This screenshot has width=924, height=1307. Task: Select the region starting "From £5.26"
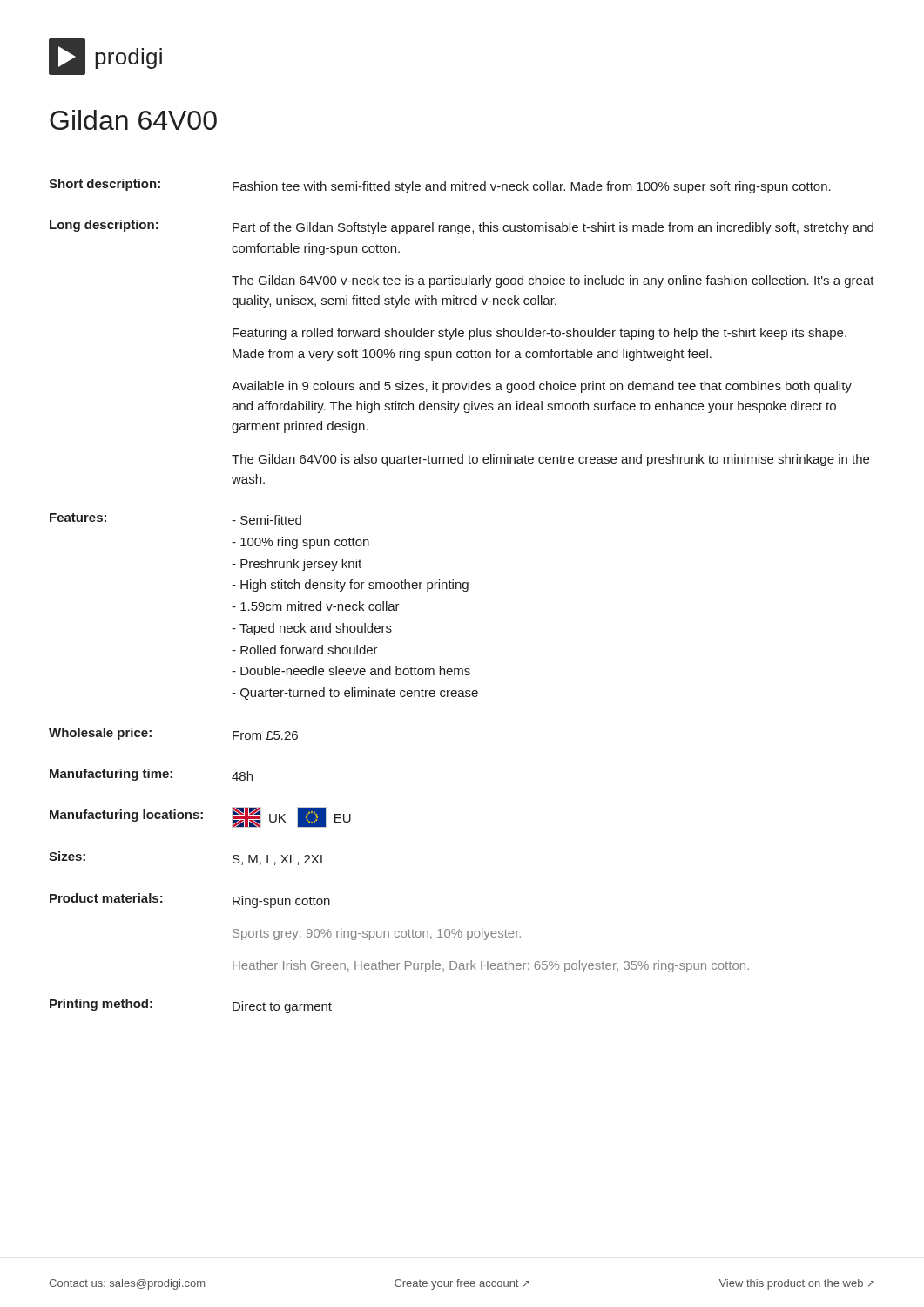[265, 735]
